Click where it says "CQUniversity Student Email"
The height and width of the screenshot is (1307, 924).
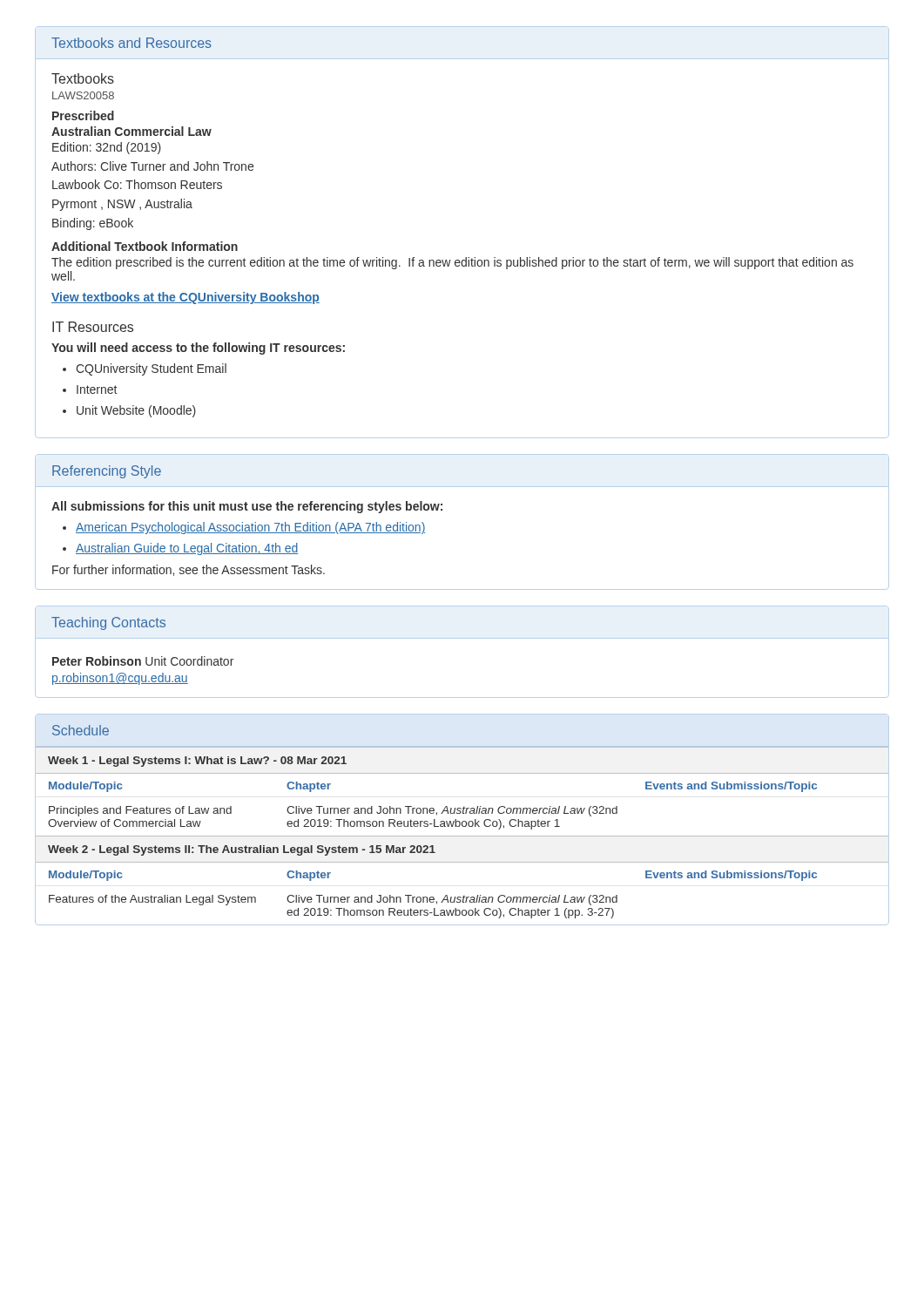pyautogui.click(x=151, y=369)
